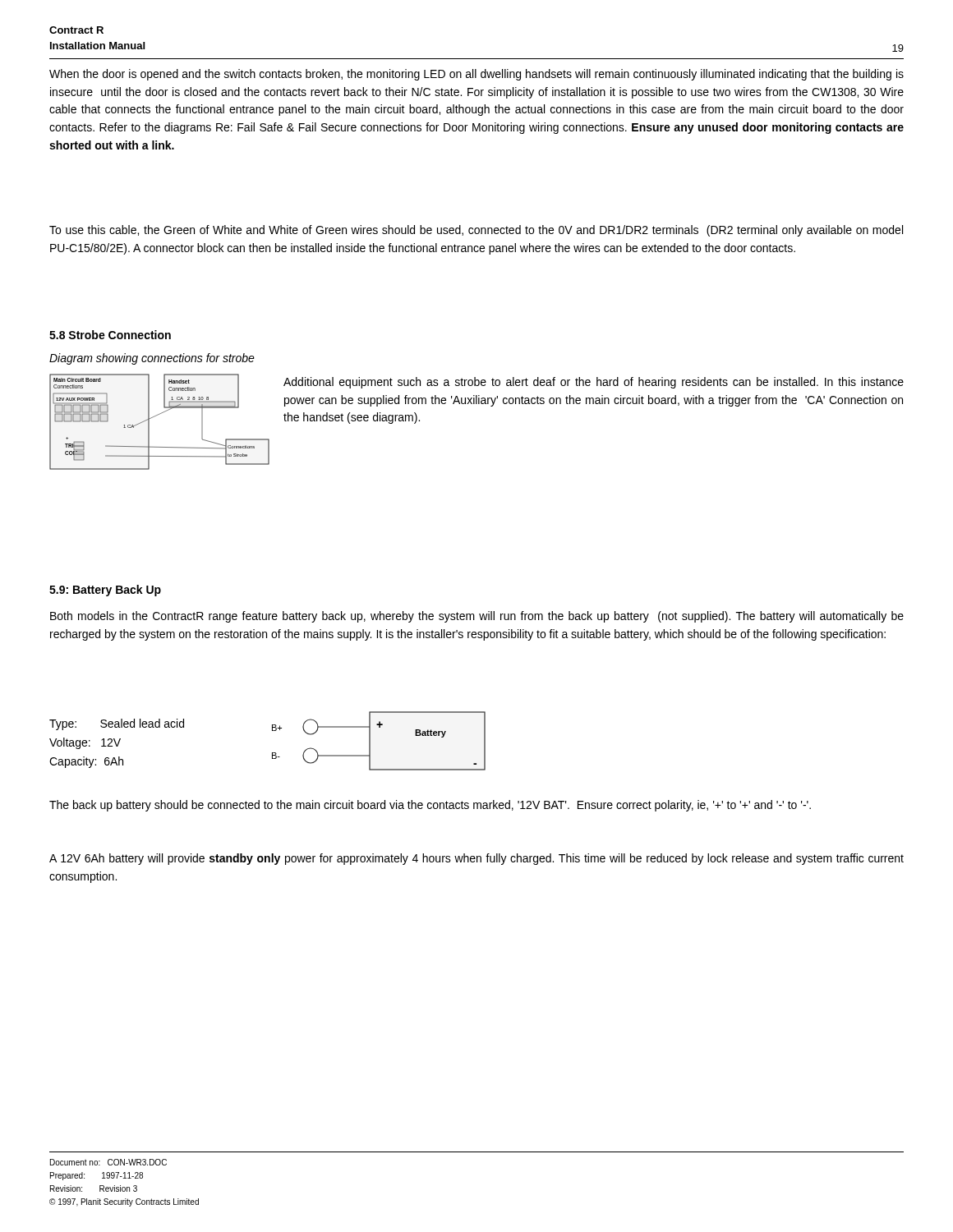Screen dimensions: 1232x953
Task: Where does it say "Voltage: 12V"?
Action: click(x=85, y=742)
